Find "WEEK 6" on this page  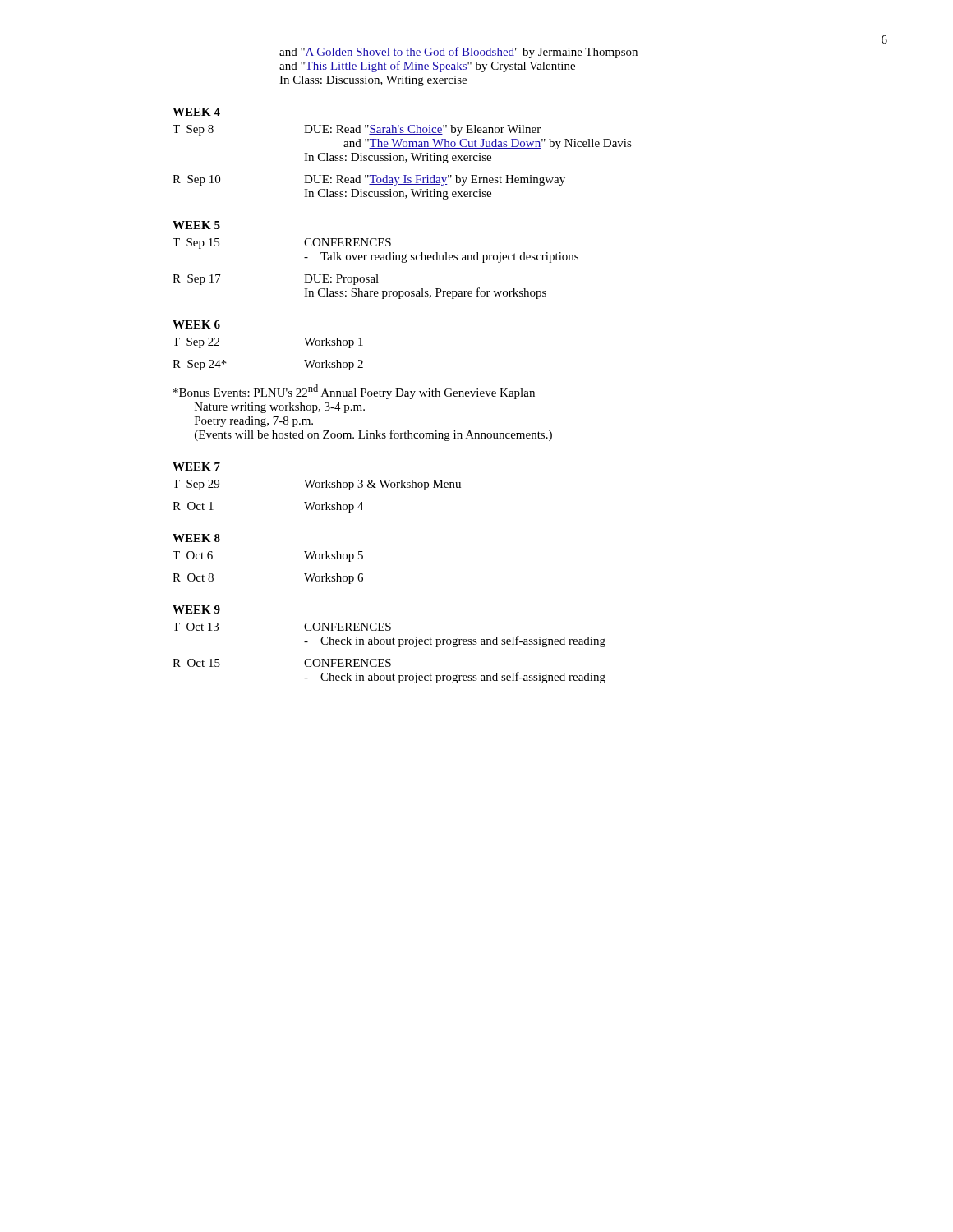coord(196,324)
